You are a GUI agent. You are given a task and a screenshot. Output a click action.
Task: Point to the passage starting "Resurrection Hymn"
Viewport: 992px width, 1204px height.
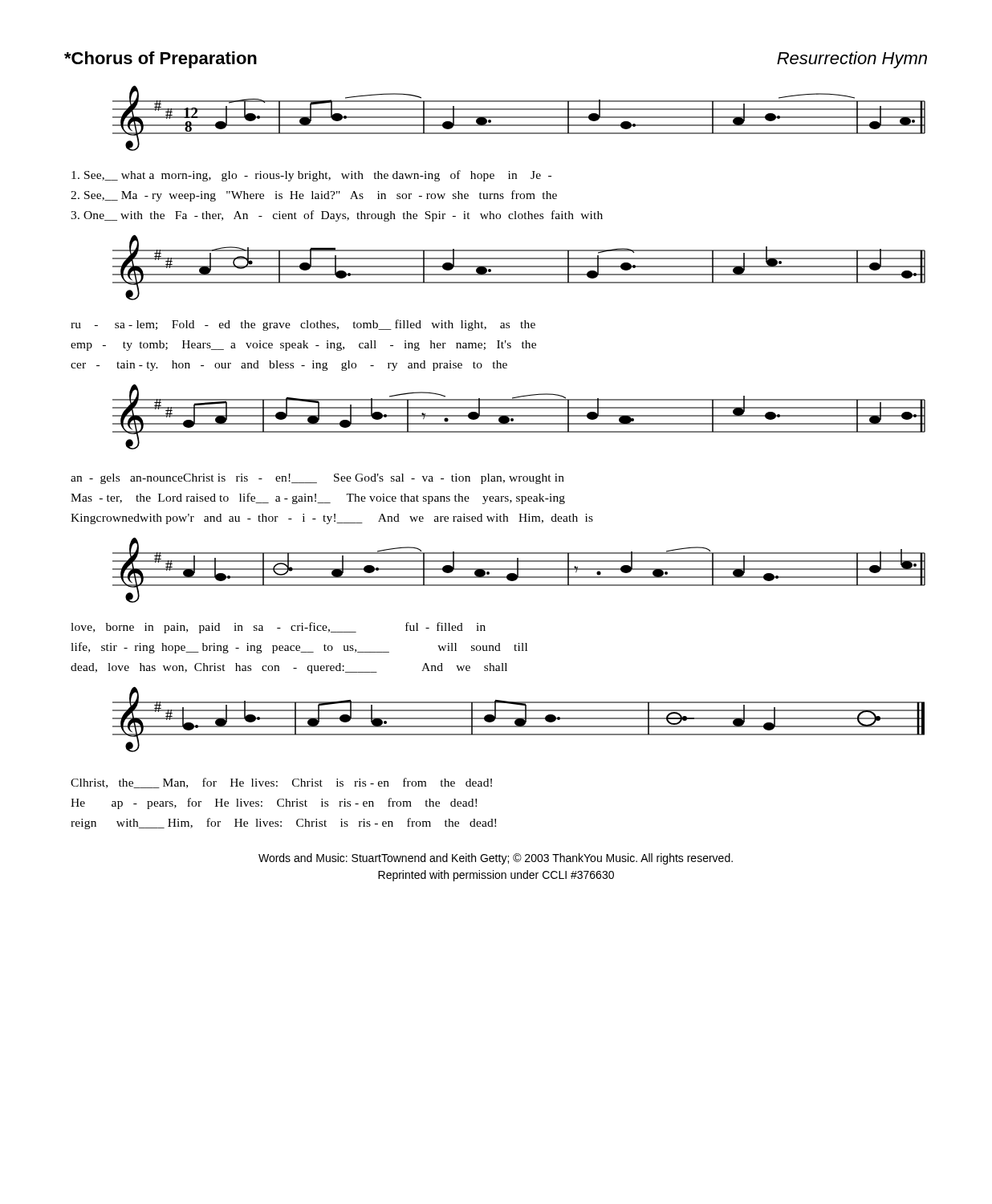pyautogui.click(x=852, y=58)
